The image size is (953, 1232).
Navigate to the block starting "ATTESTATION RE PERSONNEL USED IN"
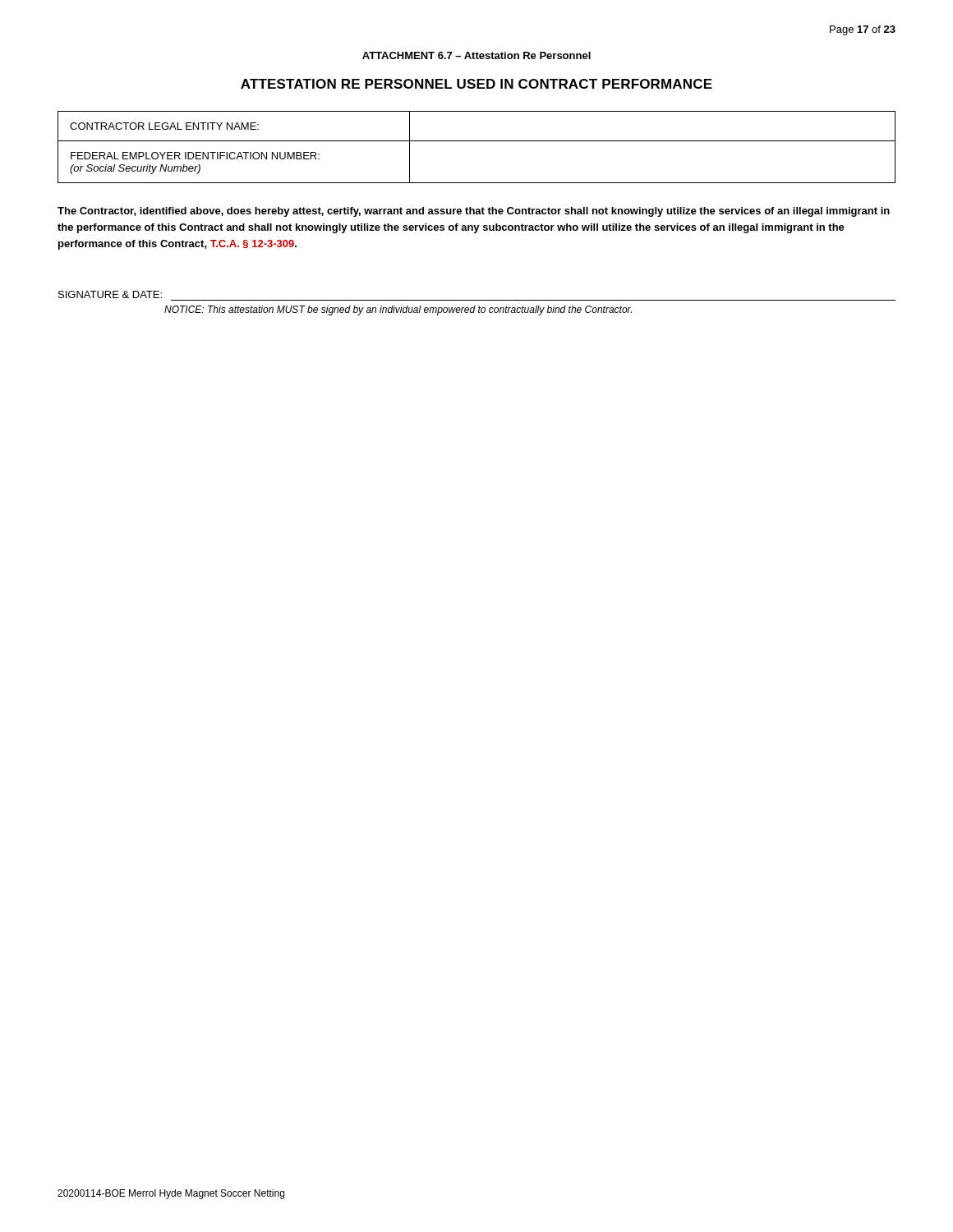pyautogui.click(x=476, y=84)
